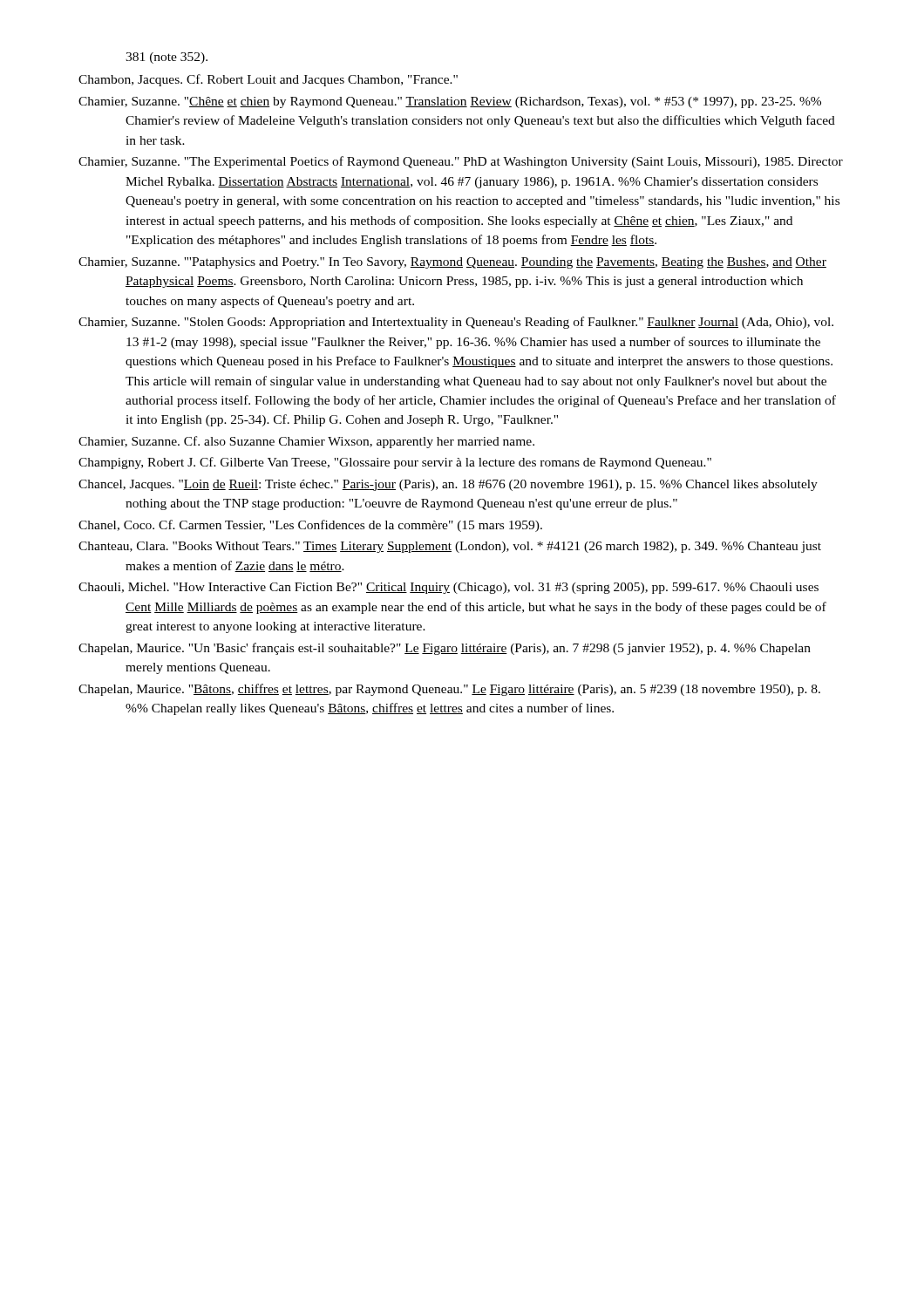Navigate to the text block starting "Chamier, Suzanne. Cf. also Suzanne Chamier Wixson, apparently"
Image resolution: width=924 pixels, height=1308 pixels.
point(307,441)
